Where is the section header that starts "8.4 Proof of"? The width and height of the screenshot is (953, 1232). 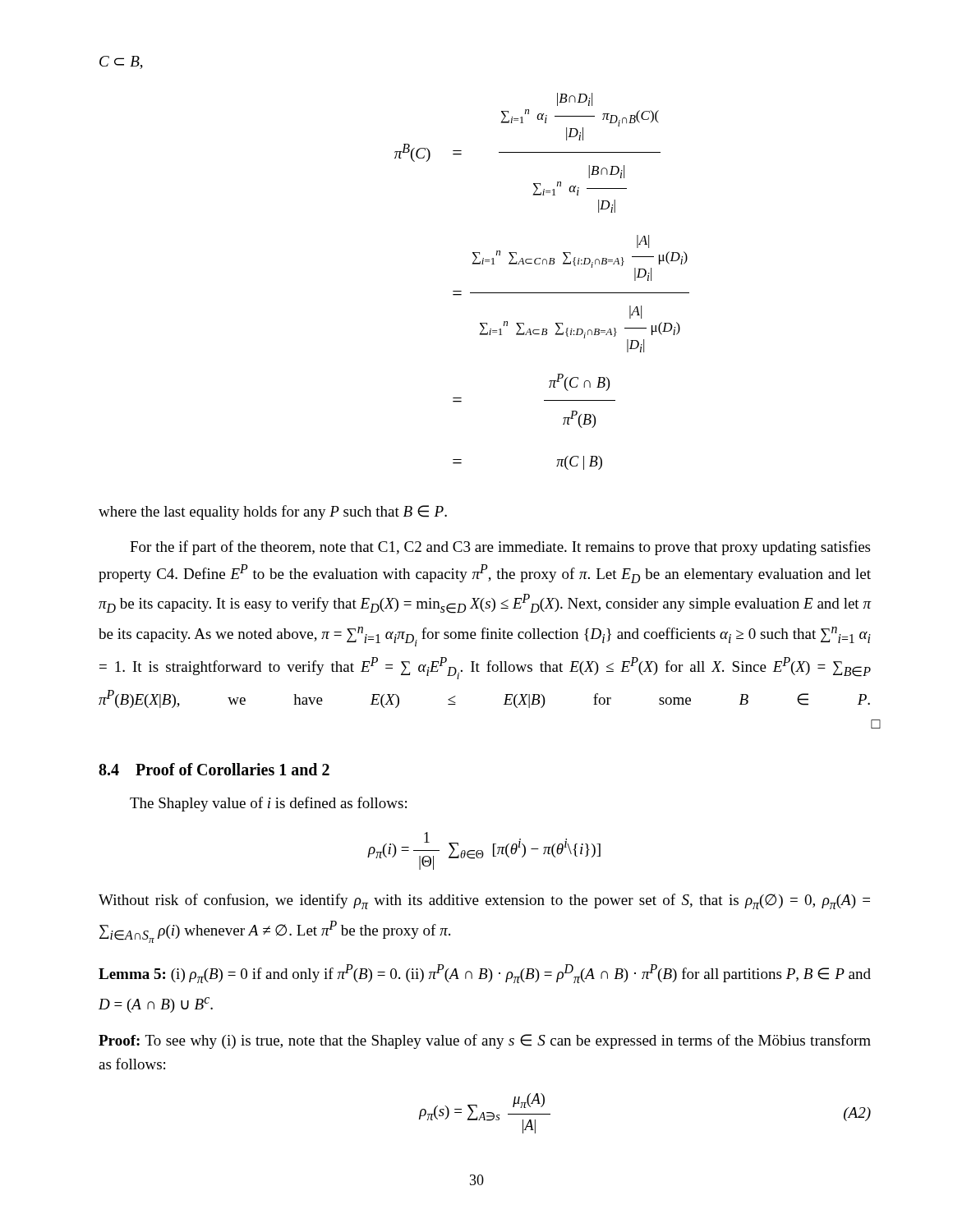click(x=214, y=770)
